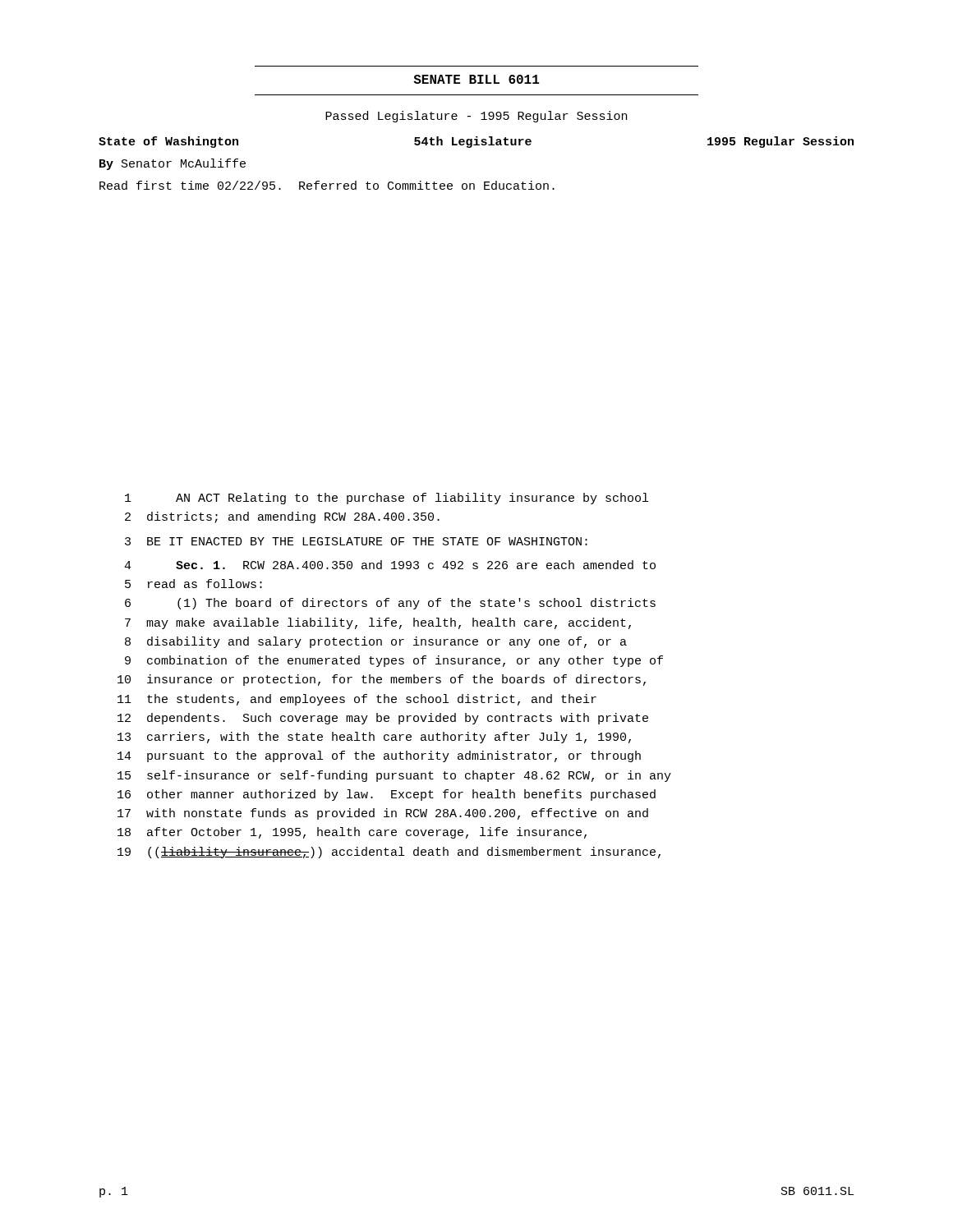953x1232 pixels.
Task: Click the passage that begins "3 BE IT"
Action: click(476, 542)
